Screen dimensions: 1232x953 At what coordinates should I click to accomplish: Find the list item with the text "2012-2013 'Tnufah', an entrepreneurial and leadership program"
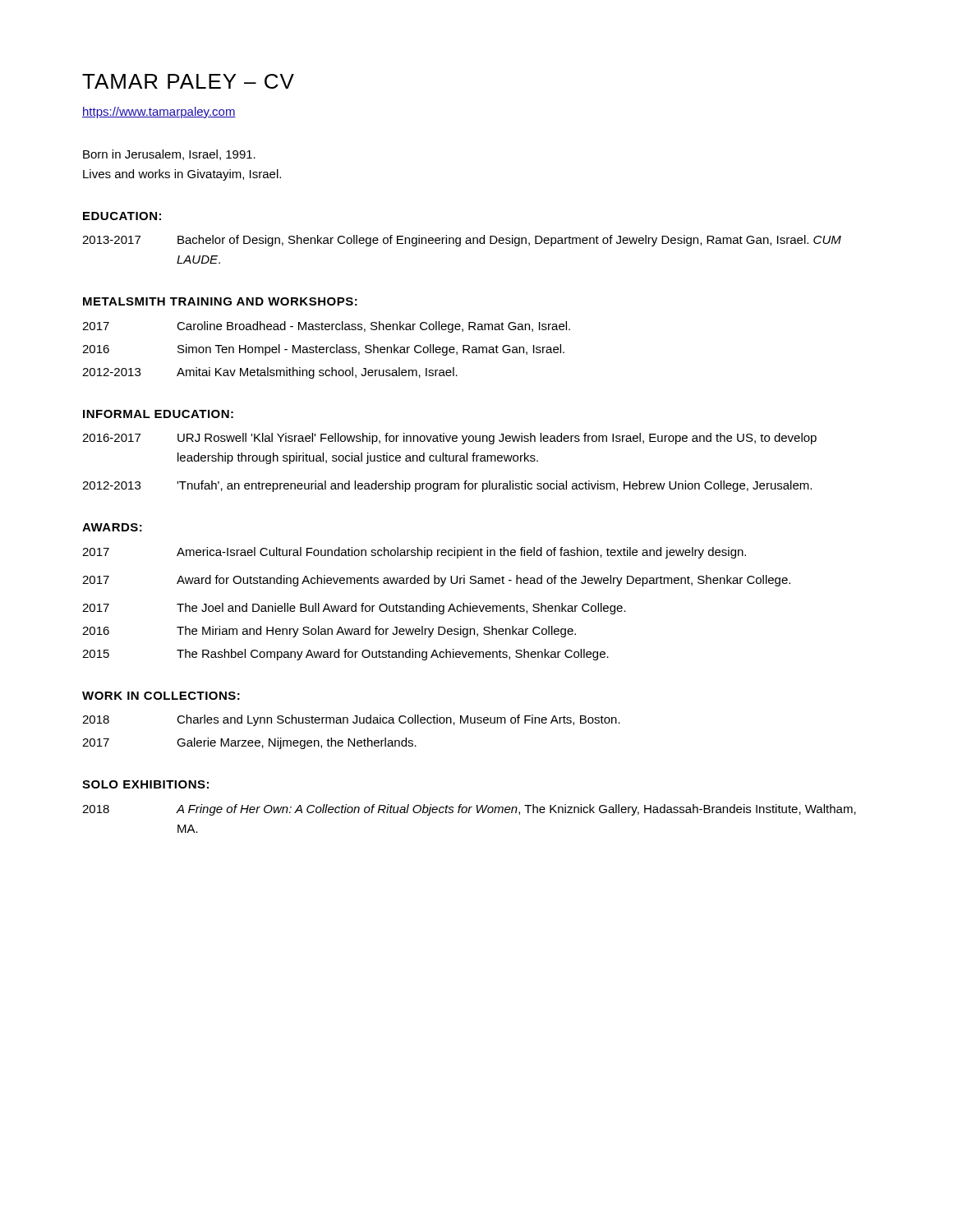[x=476, y=485]
